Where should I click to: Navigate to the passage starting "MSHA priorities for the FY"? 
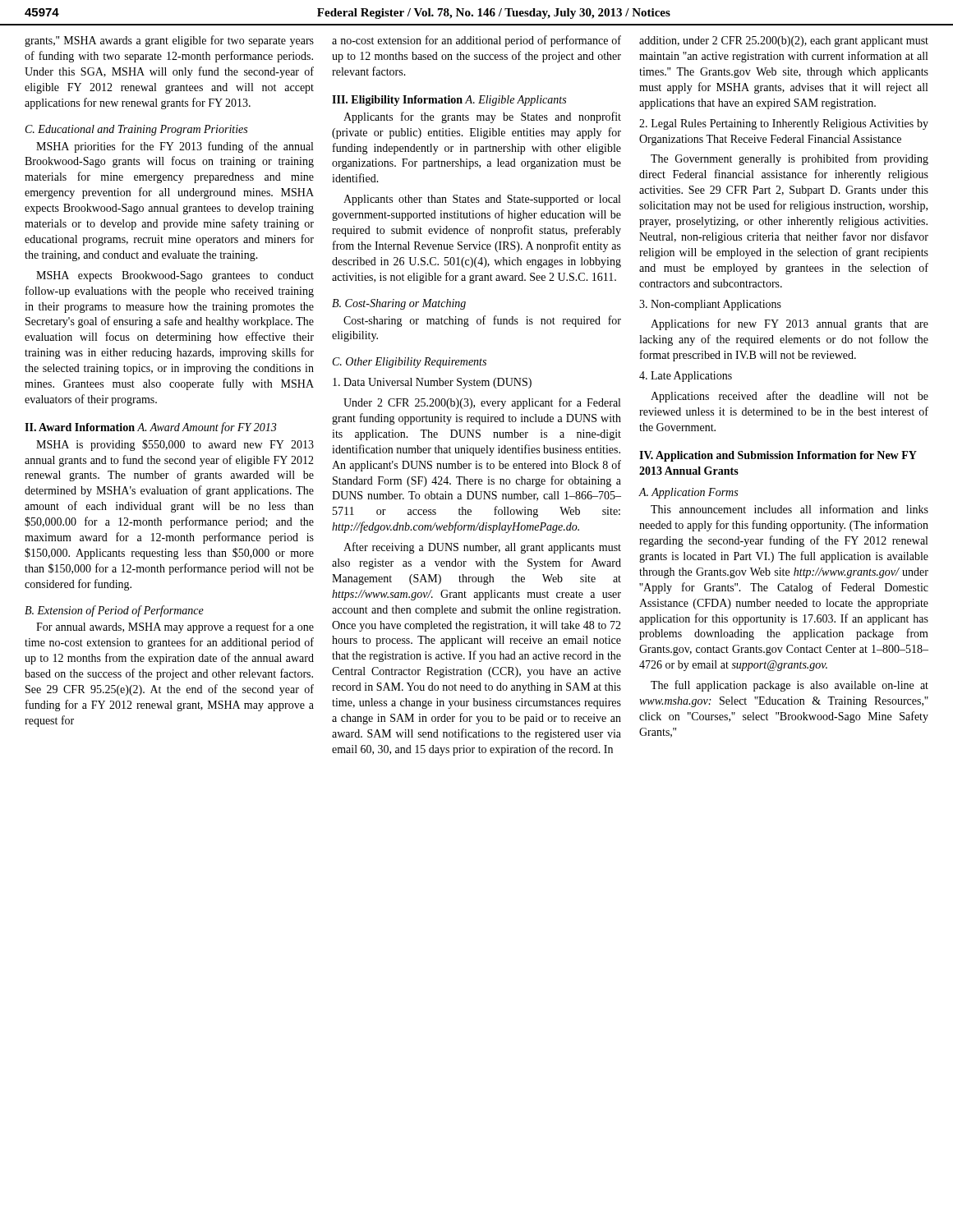pyautogui.click(x=169, y=274)
